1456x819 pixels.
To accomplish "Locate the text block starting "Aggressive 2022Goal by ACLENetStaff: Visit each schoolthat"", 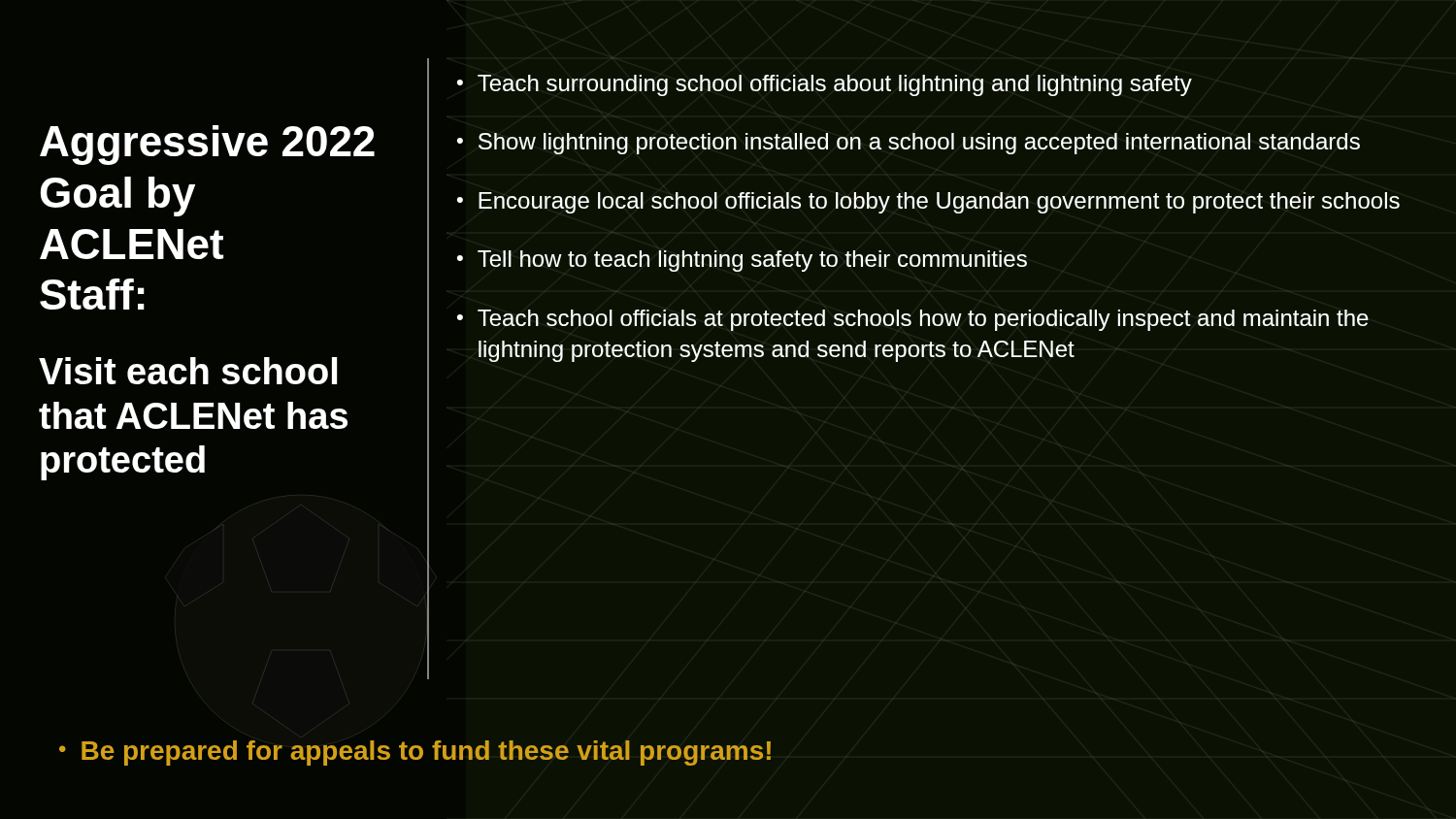I will pos(207,145).
